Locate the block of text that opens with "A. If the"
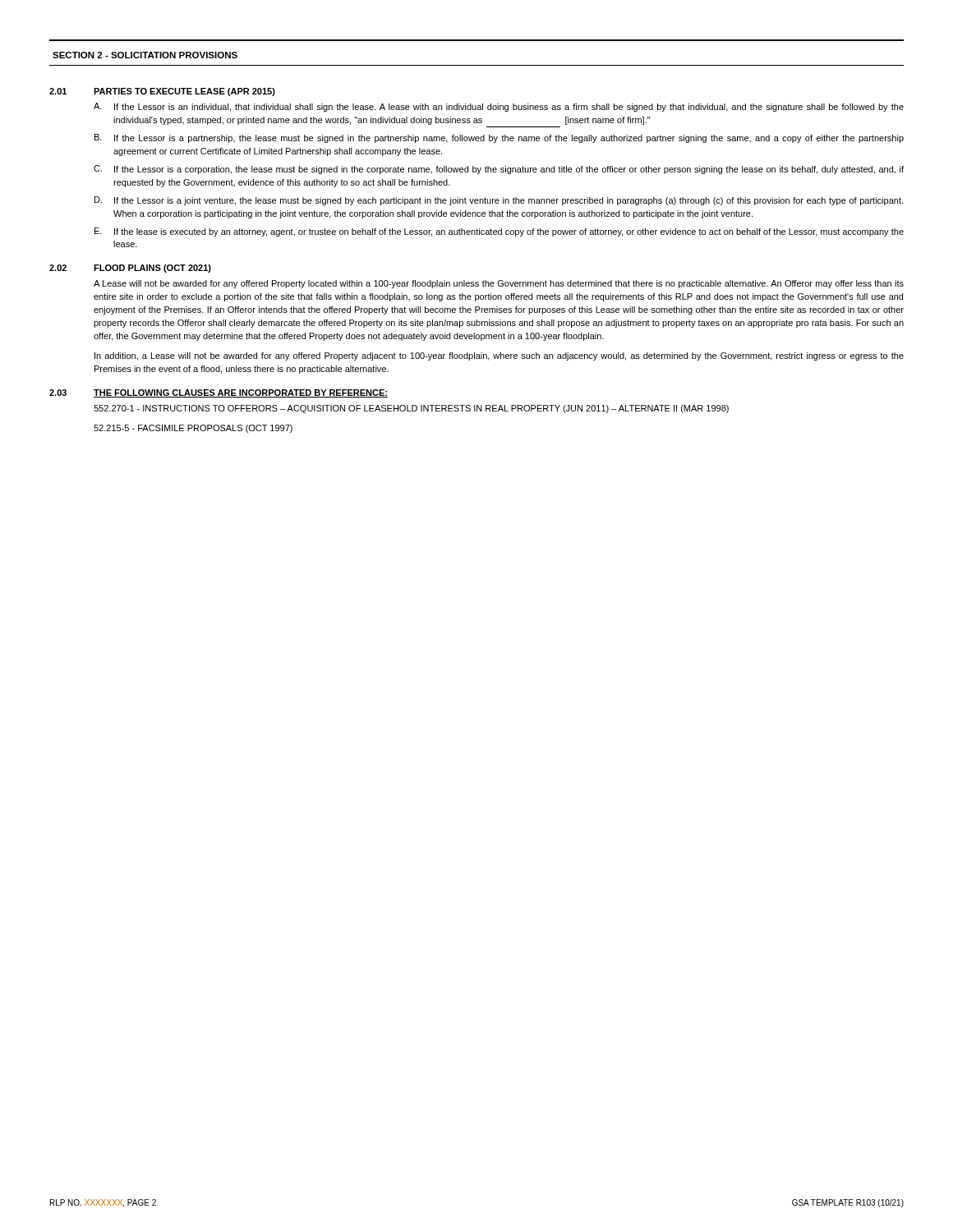Viewport: 953px width, 1232px height. (499, 114)
